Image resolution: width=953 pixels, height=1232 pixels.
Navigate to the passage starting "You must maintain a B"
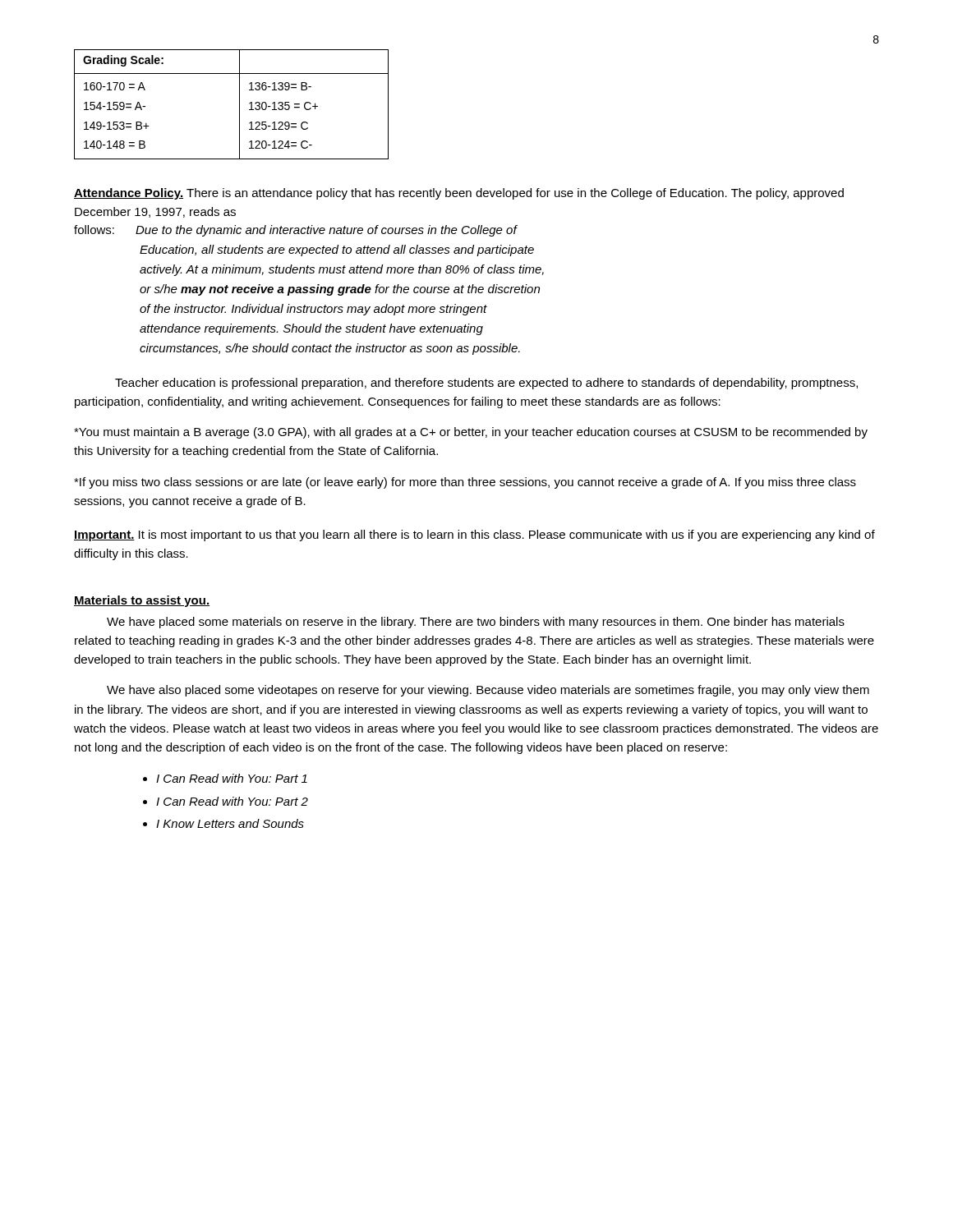[x=471, y=441]
